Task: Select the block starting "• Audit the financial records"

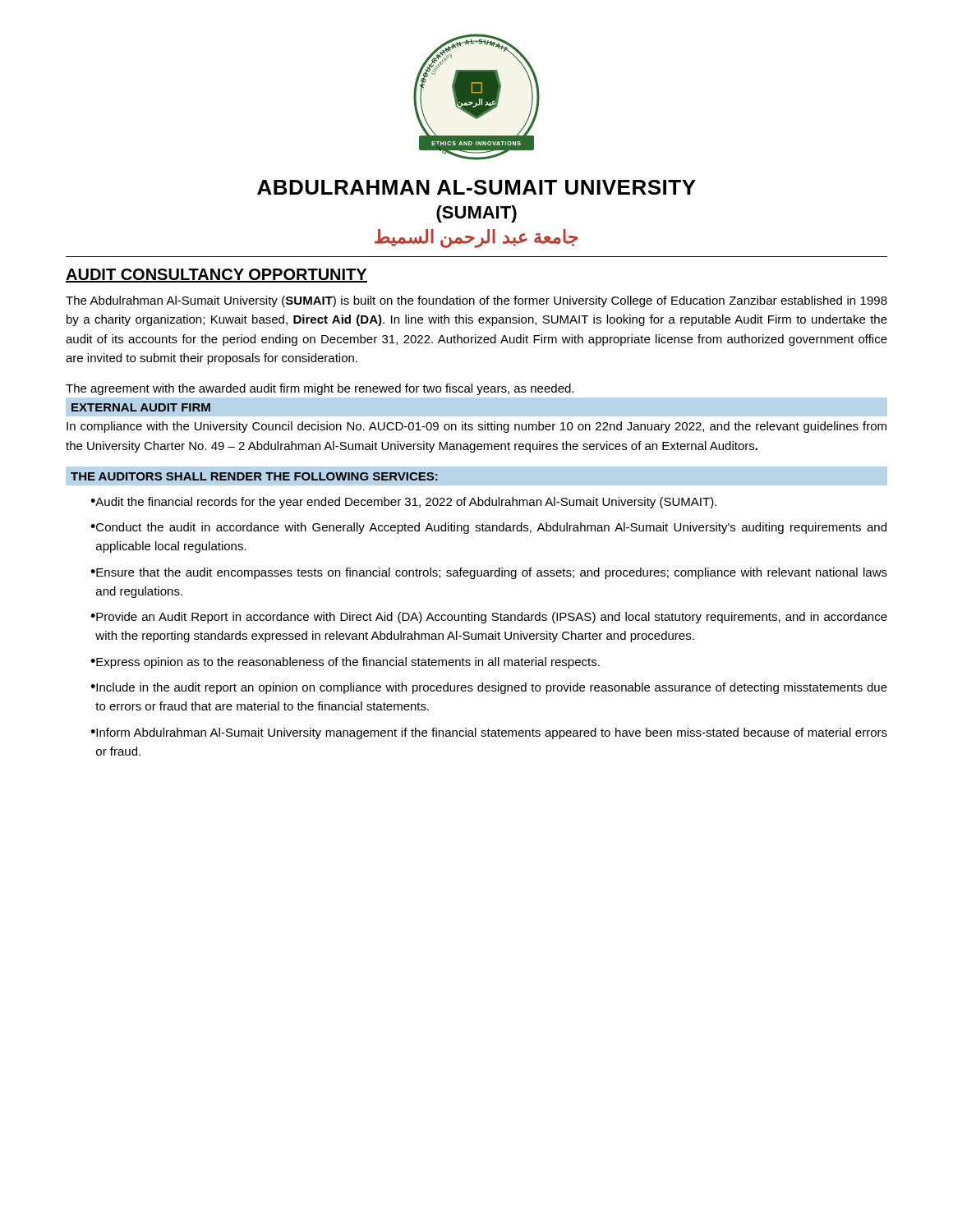Action: coord(476,501)
